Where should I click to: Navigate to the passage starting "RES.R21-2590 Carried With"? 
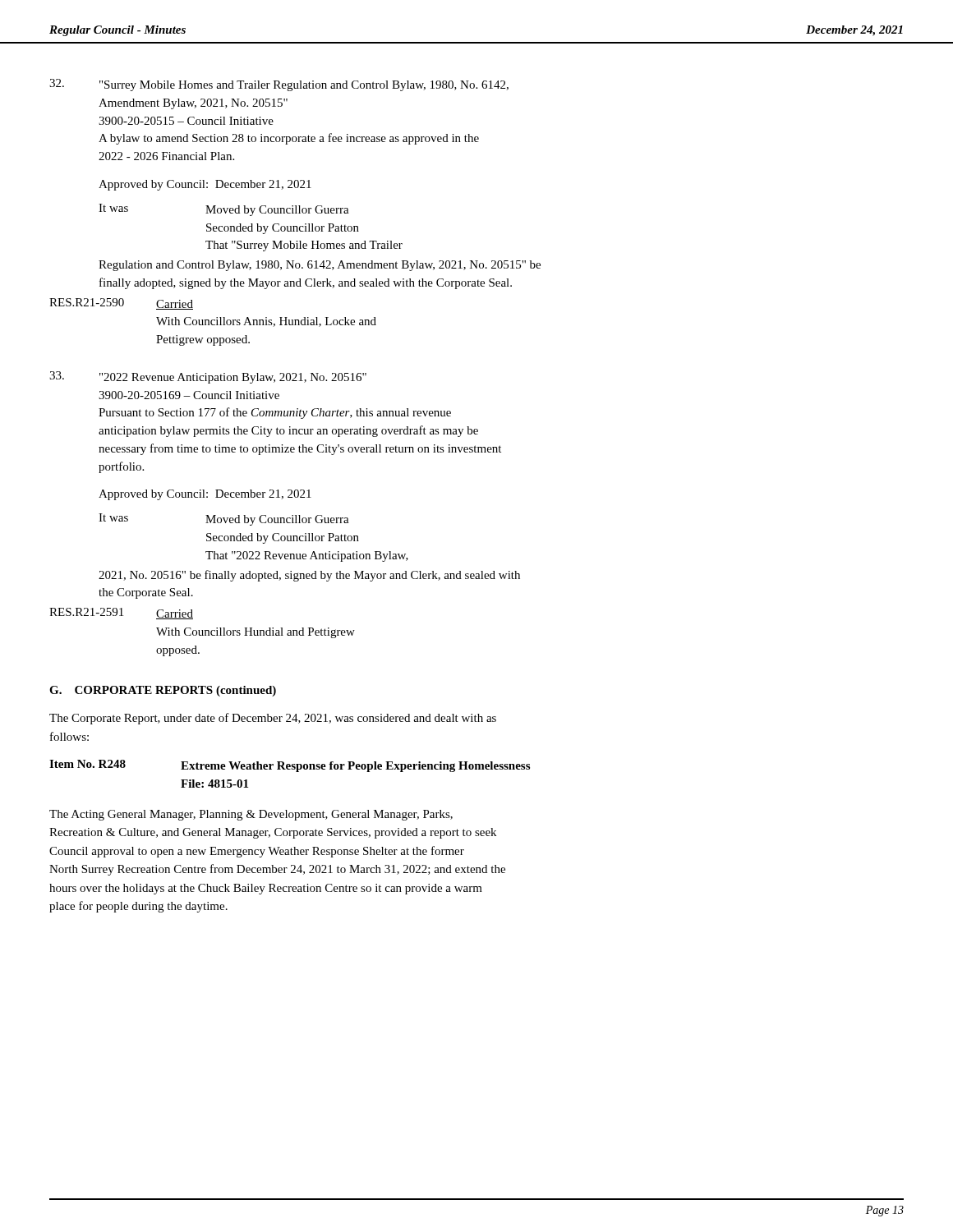click(121, 304)
